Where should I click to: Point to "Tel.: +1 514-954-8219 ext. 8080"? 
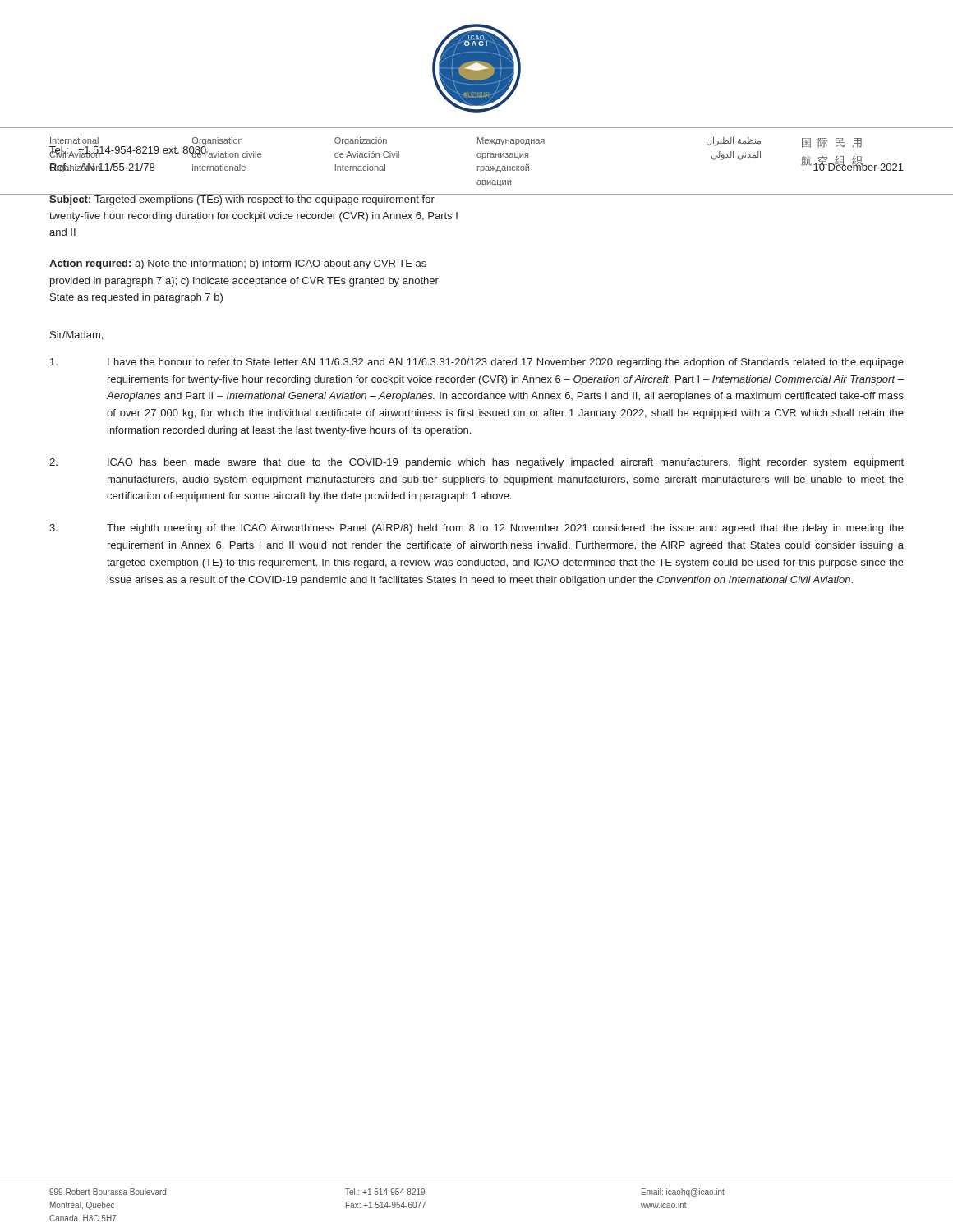point(128,150)
